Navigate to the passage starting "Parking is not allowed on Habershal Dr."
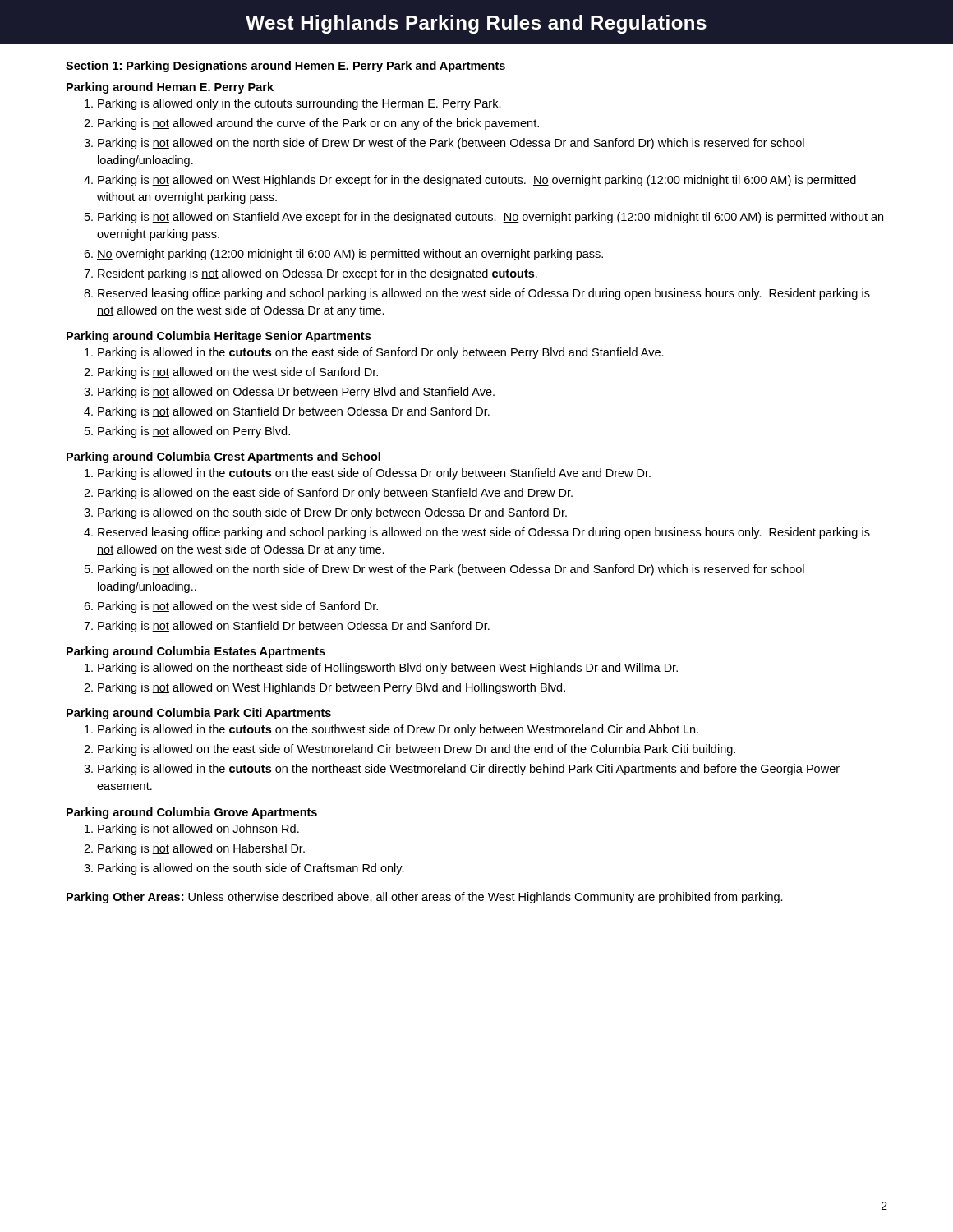Image resolution: width=953 pixels, height=1232 pixels. pyautogui.click(x=194, y=849)
